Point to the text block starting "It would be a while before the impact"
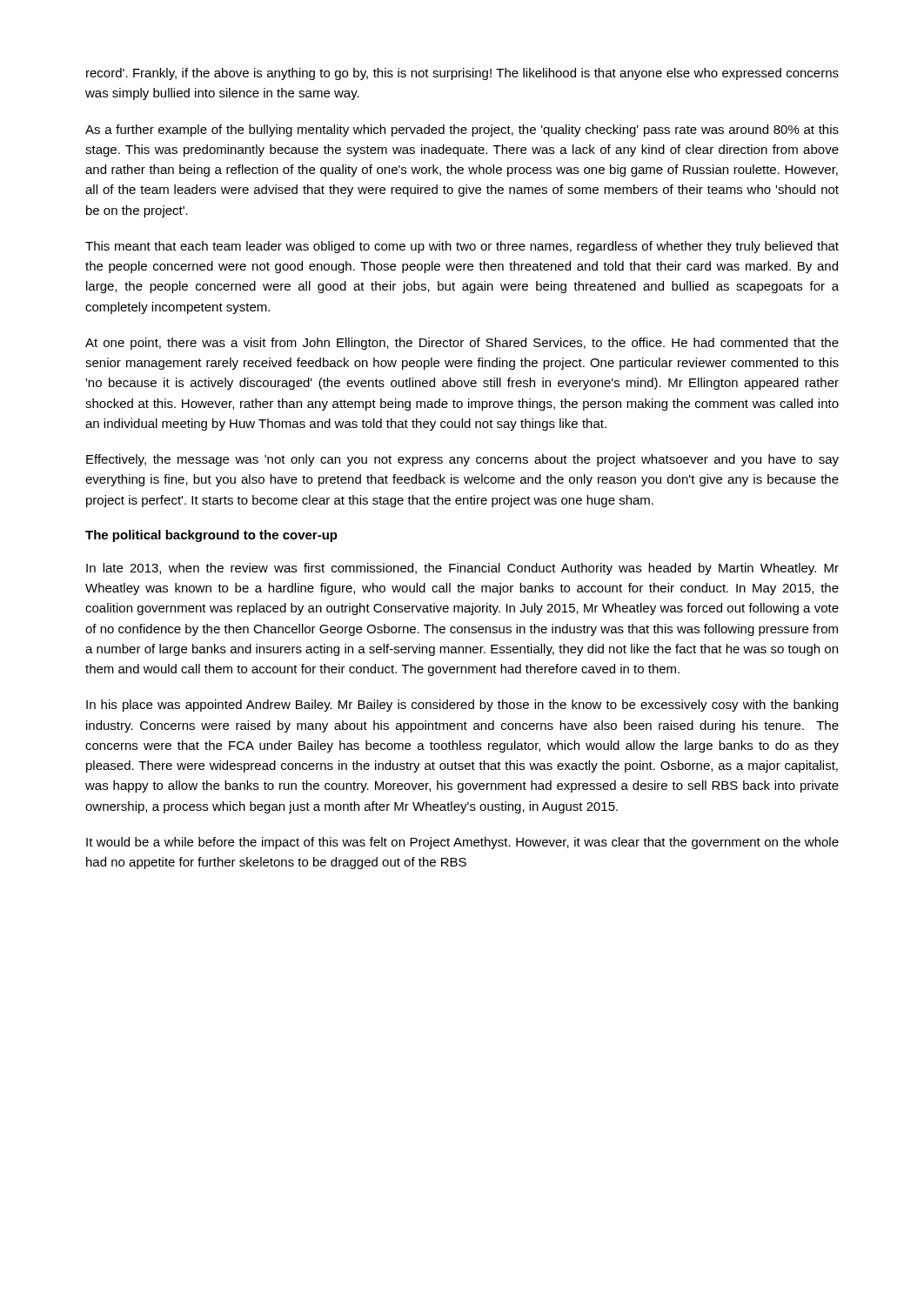Viewport: 924px width, 1305px height. [462, 852]
